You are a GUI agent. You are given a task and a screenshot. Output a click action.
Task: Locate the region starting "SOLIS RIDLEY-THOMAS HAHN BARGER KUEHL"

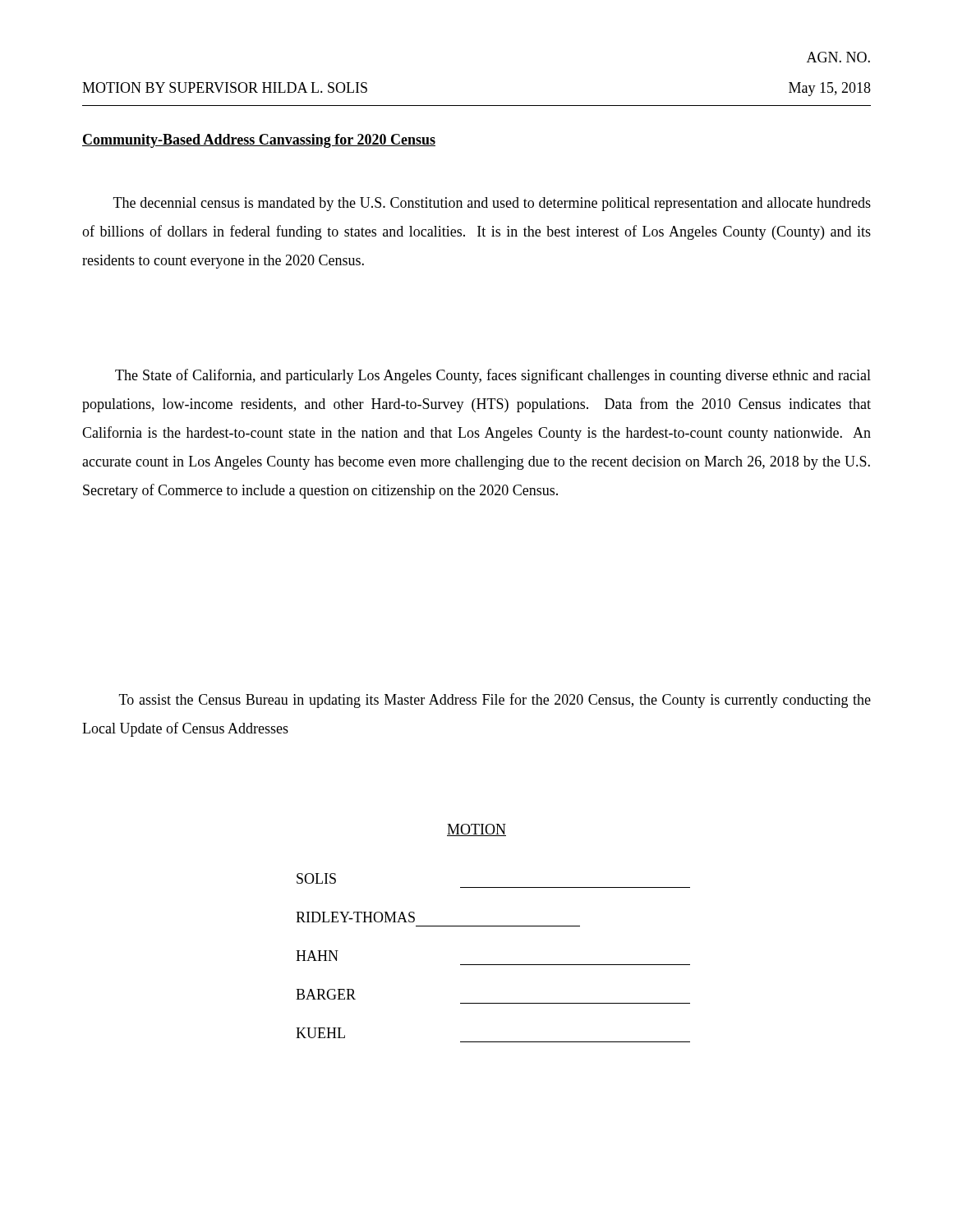[x=493, y=956]
